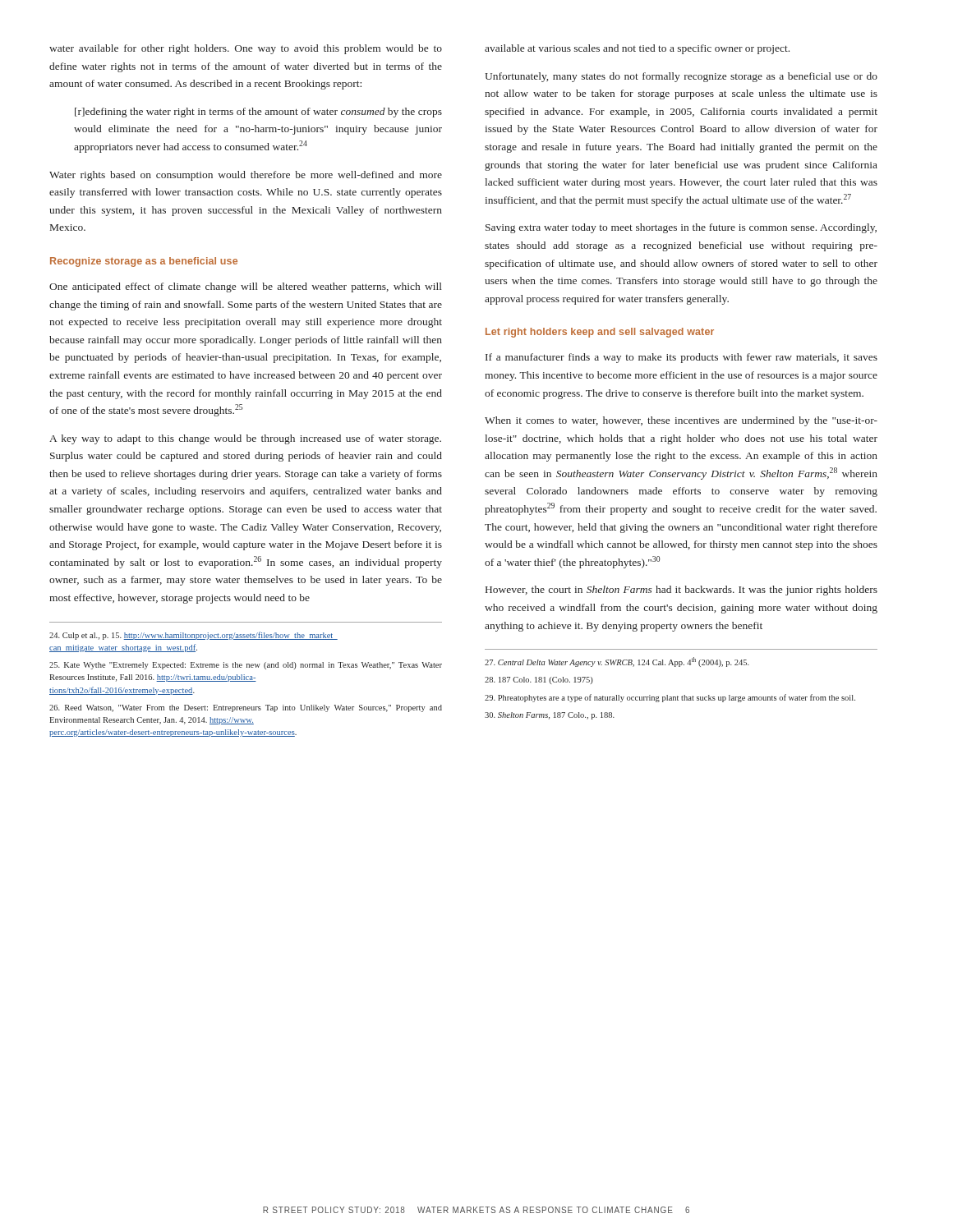This screenshot has width=953, height=1232.
Task: Where does it say "Let right holders keep and sell salvaged water"?
Action: pos(681,332)
